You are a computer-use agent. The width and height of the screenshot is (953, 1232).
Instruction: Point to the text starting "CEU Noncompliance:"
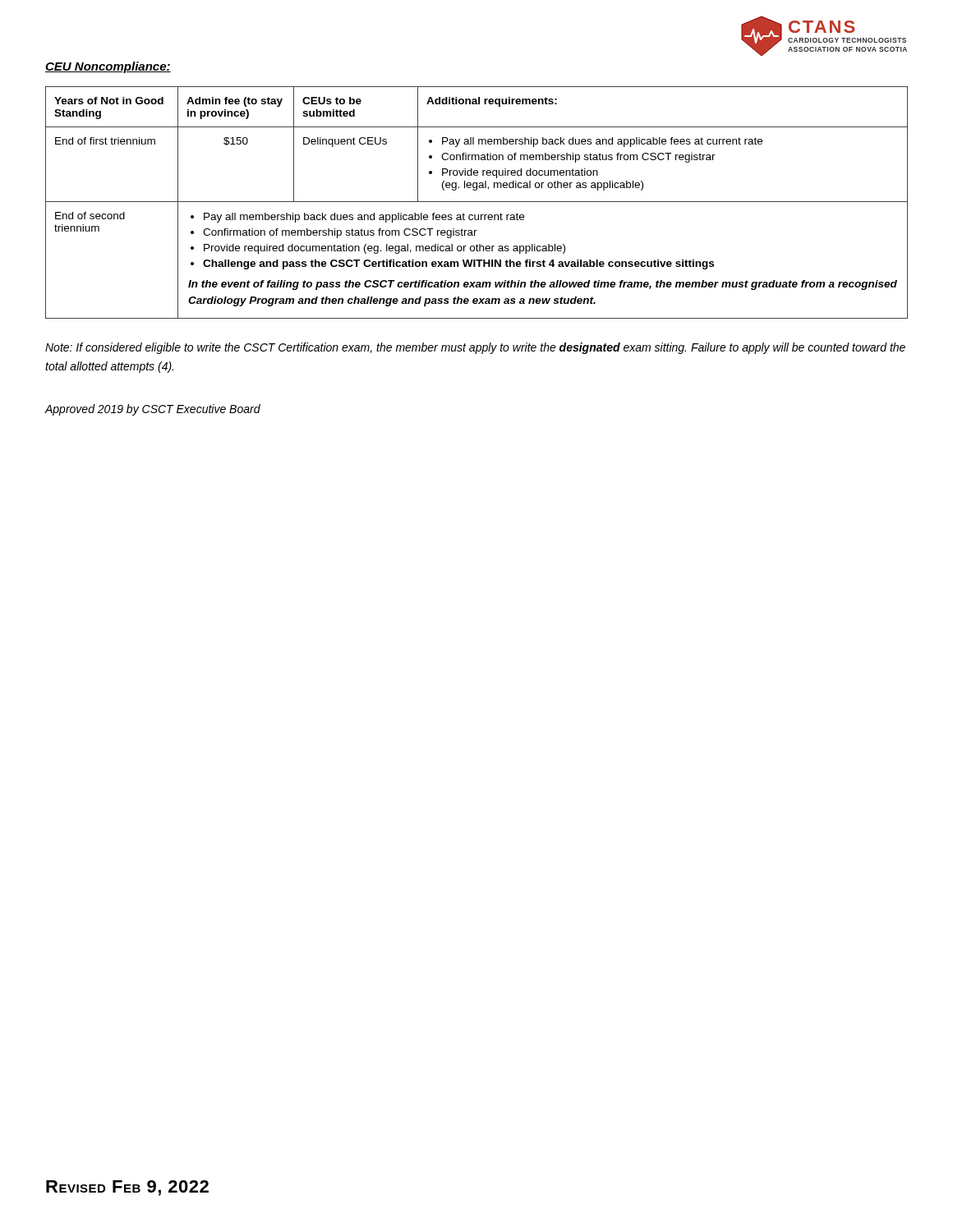click(x=108, y=66)
